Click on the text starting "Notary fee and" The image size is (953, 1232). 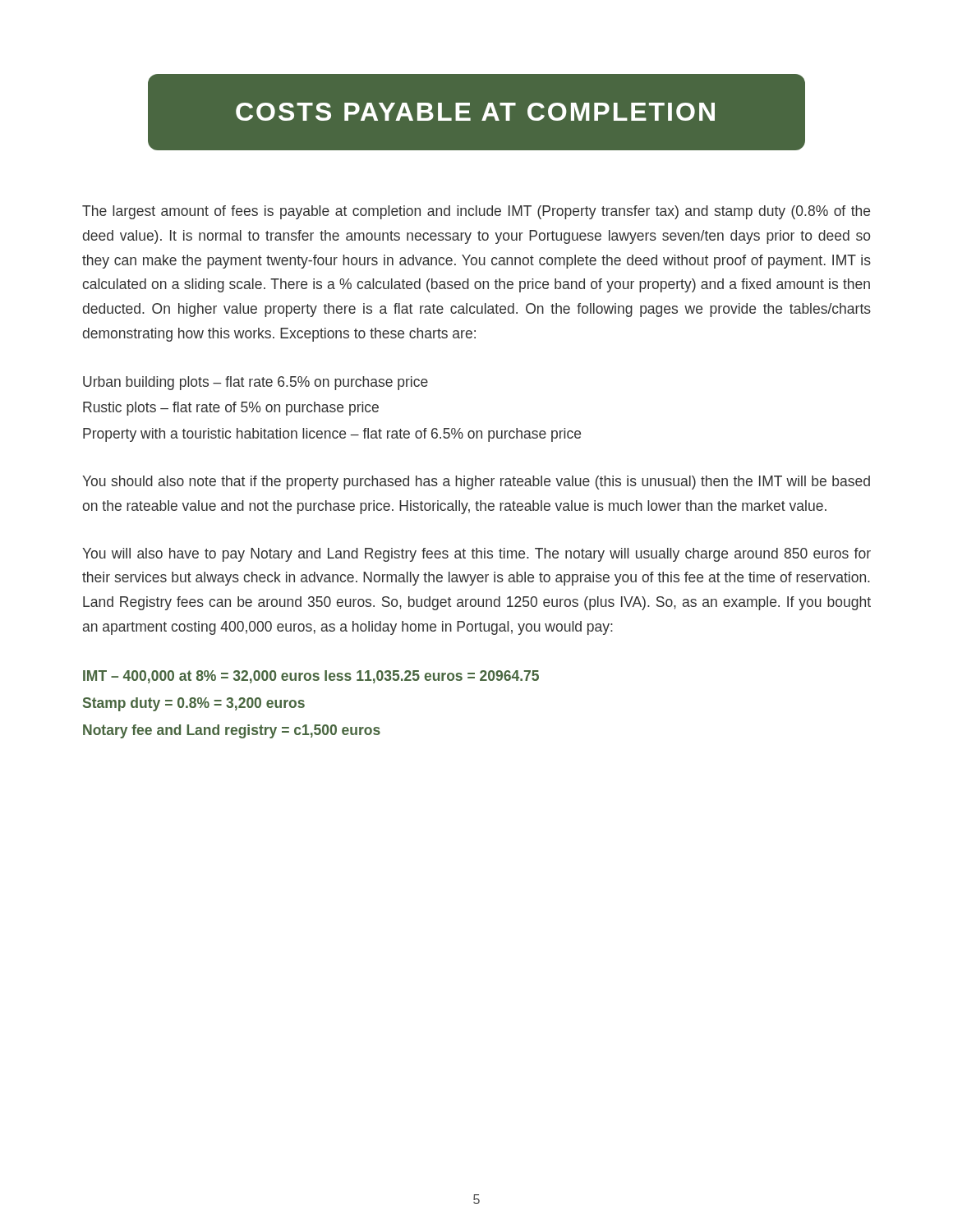click(231, 730)
